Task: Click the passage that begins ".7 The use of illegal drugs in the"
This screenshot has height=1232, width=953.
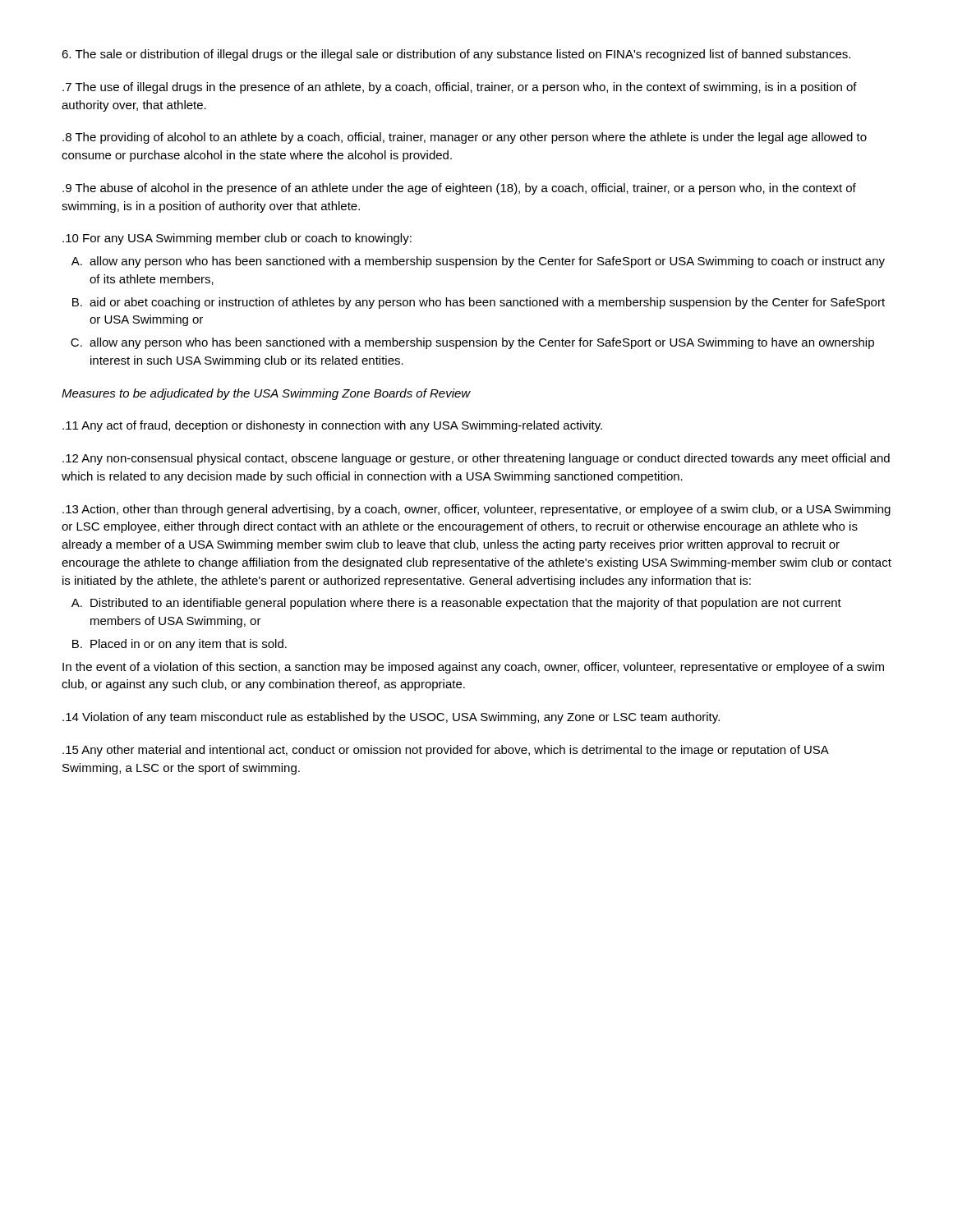Action: coord(459,95)
